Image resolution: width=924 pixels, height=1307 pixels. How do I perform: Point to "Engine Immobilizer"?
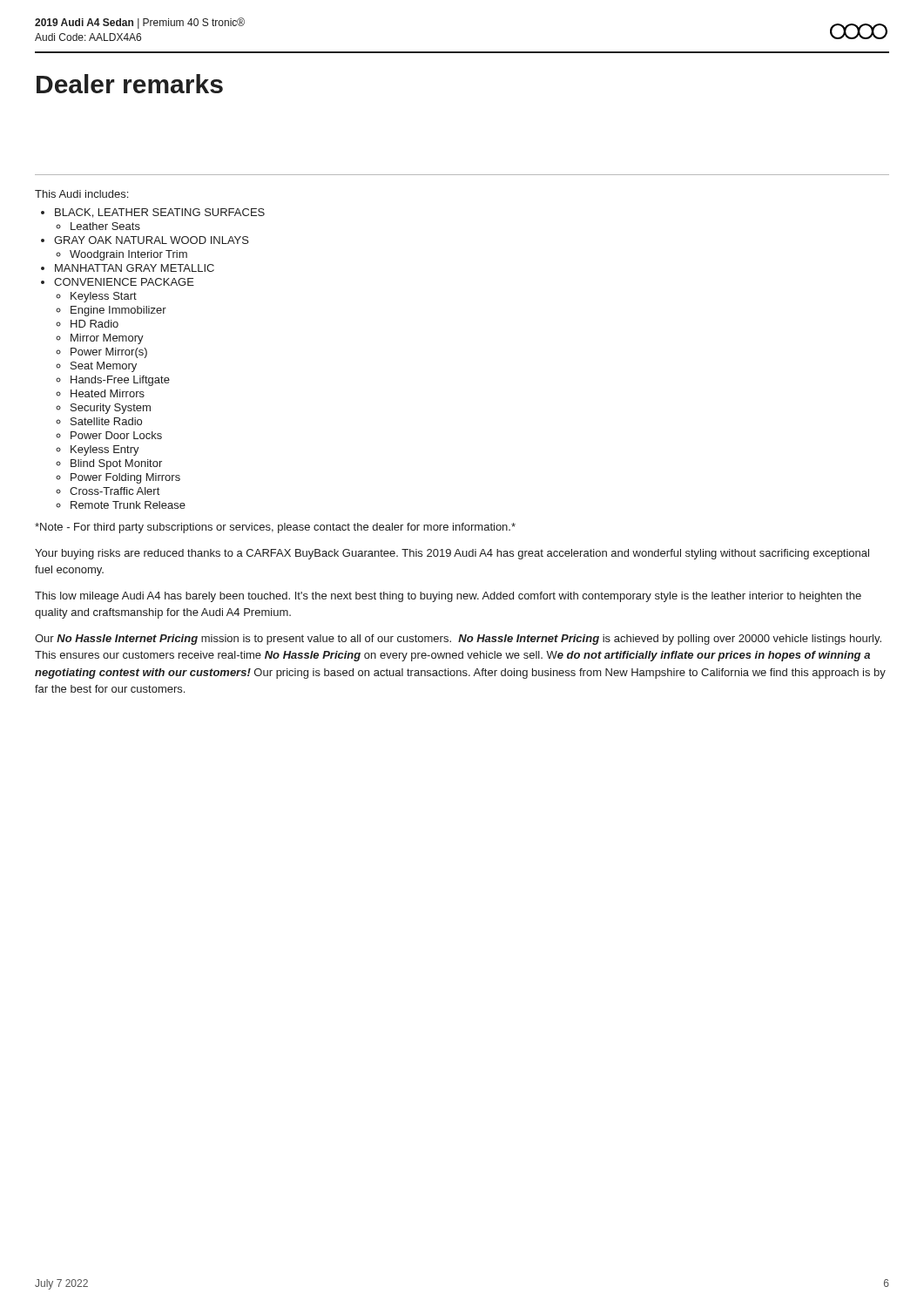pyautogui.click(x=118, y=310)
